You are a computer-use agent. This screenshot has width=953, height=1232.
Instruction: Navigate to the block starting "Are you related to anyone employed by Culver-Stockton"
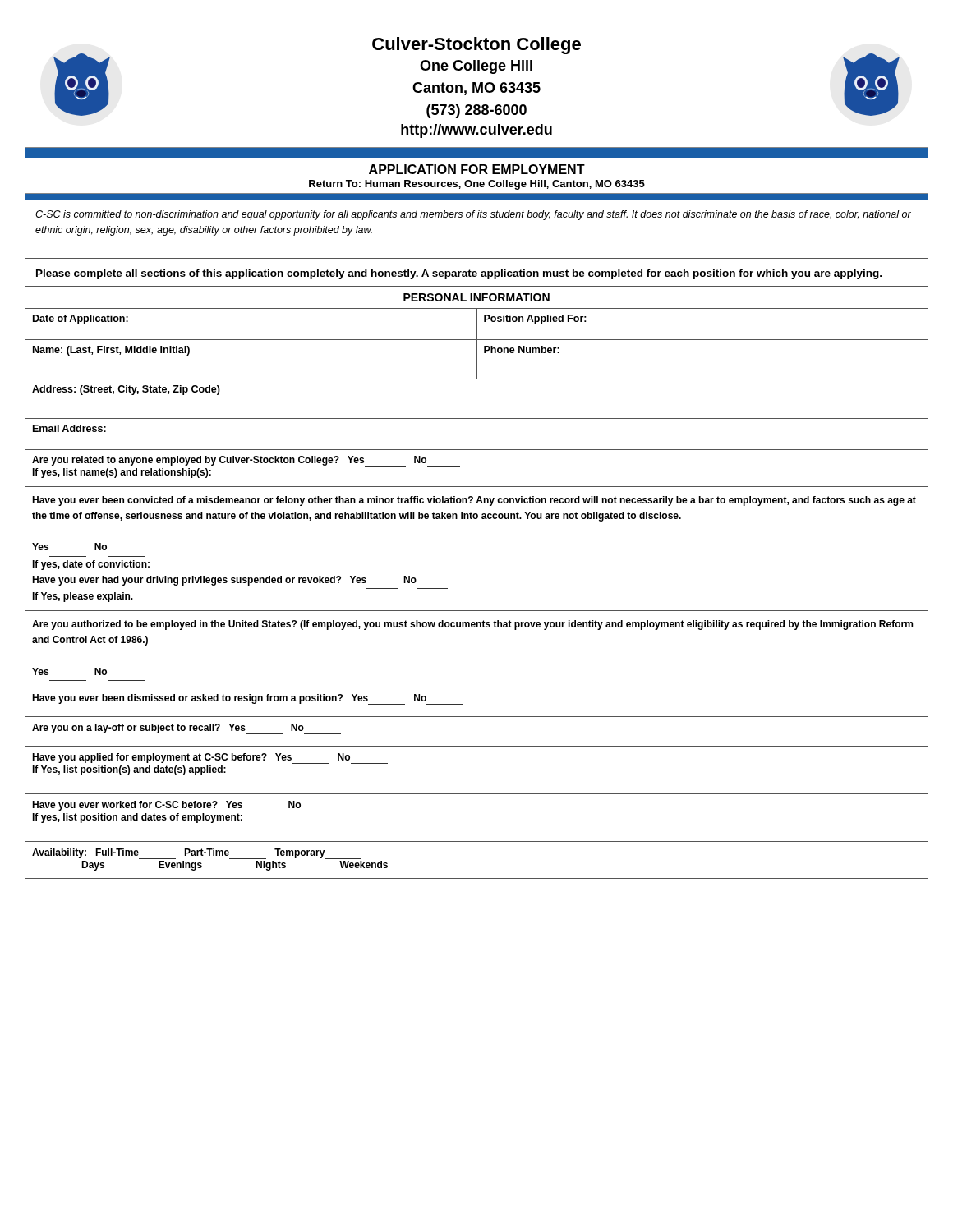(x=246, y=466)
